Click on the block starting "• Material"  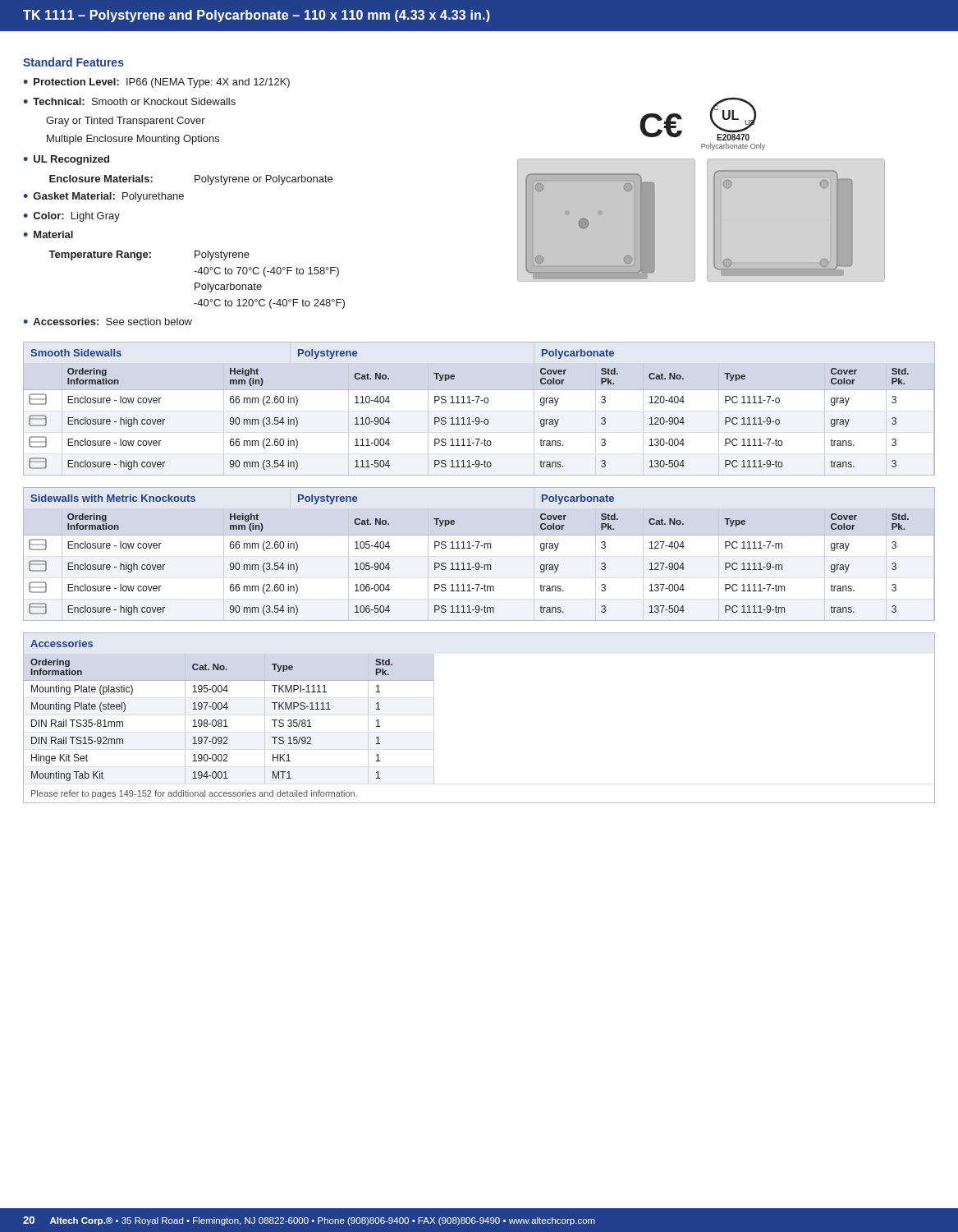(48, 236)
